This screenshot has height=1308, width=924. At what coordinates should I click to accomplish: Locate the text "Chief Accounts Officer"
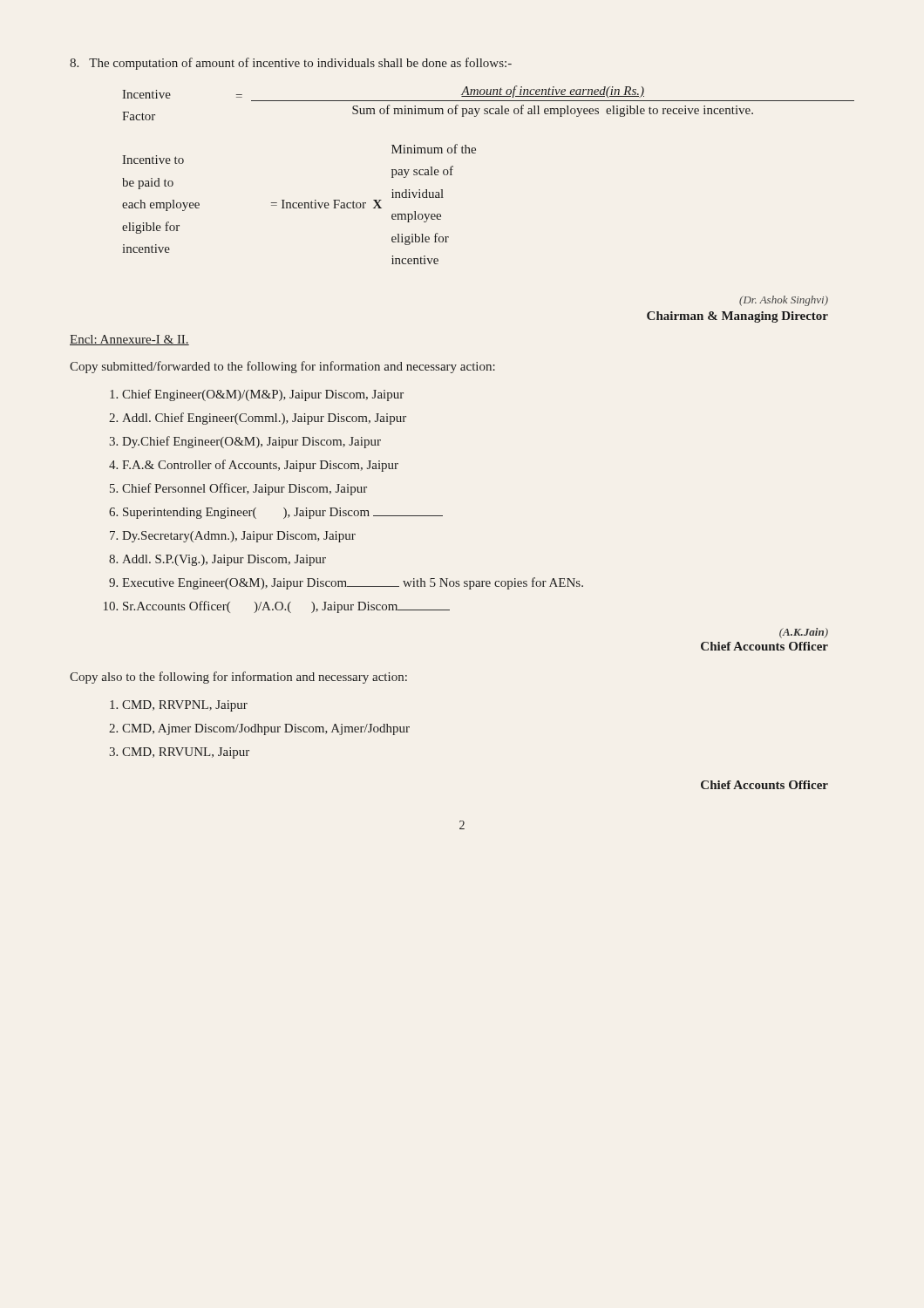click(x=764, y=785)
